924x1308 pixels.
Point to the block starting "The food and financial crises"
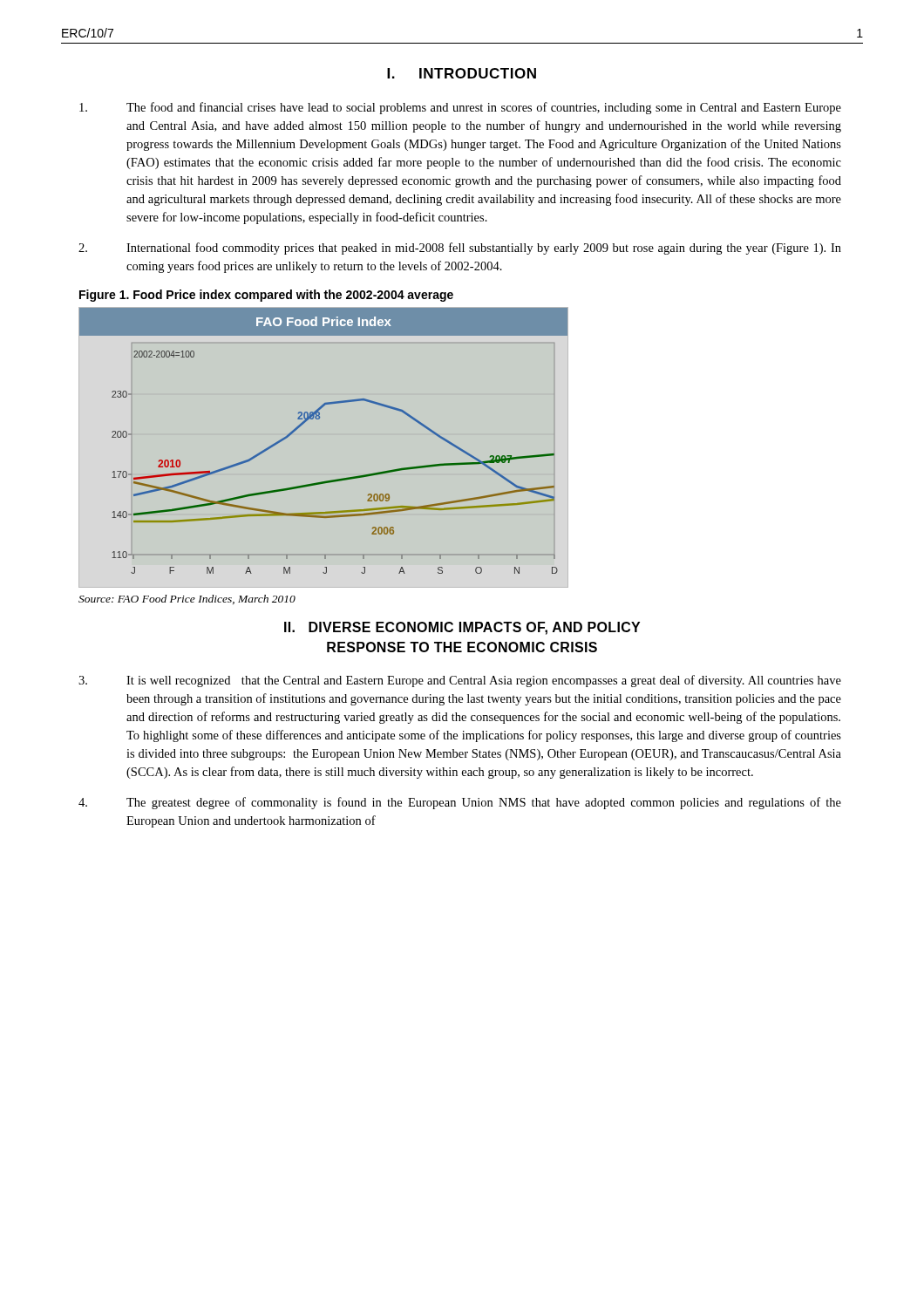click(x=460, y=163)
